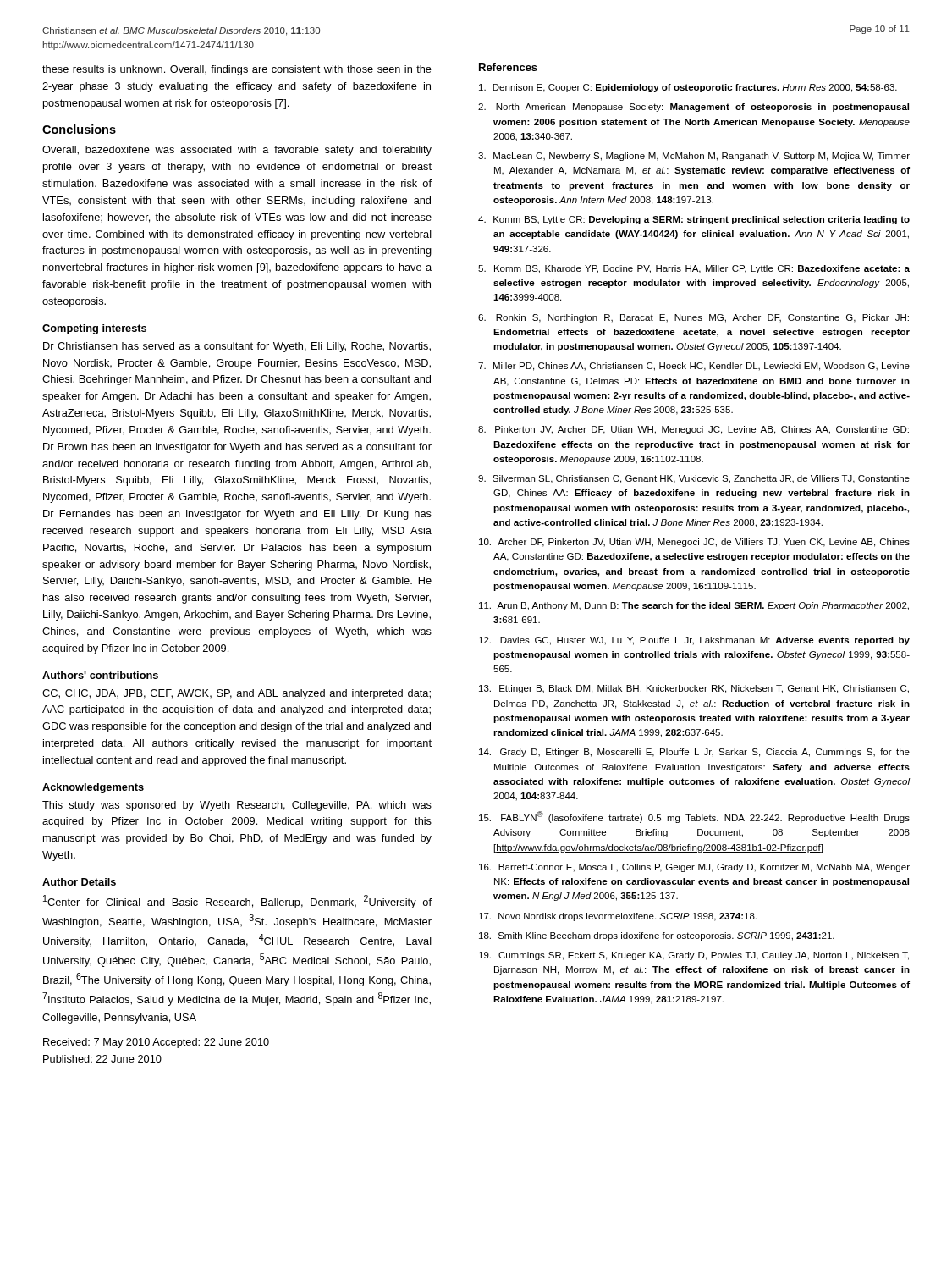
Task: Click on the list item containing "19. Cummings SR, Eckert S, Krueger KA,"
Action: pos(694,977)
